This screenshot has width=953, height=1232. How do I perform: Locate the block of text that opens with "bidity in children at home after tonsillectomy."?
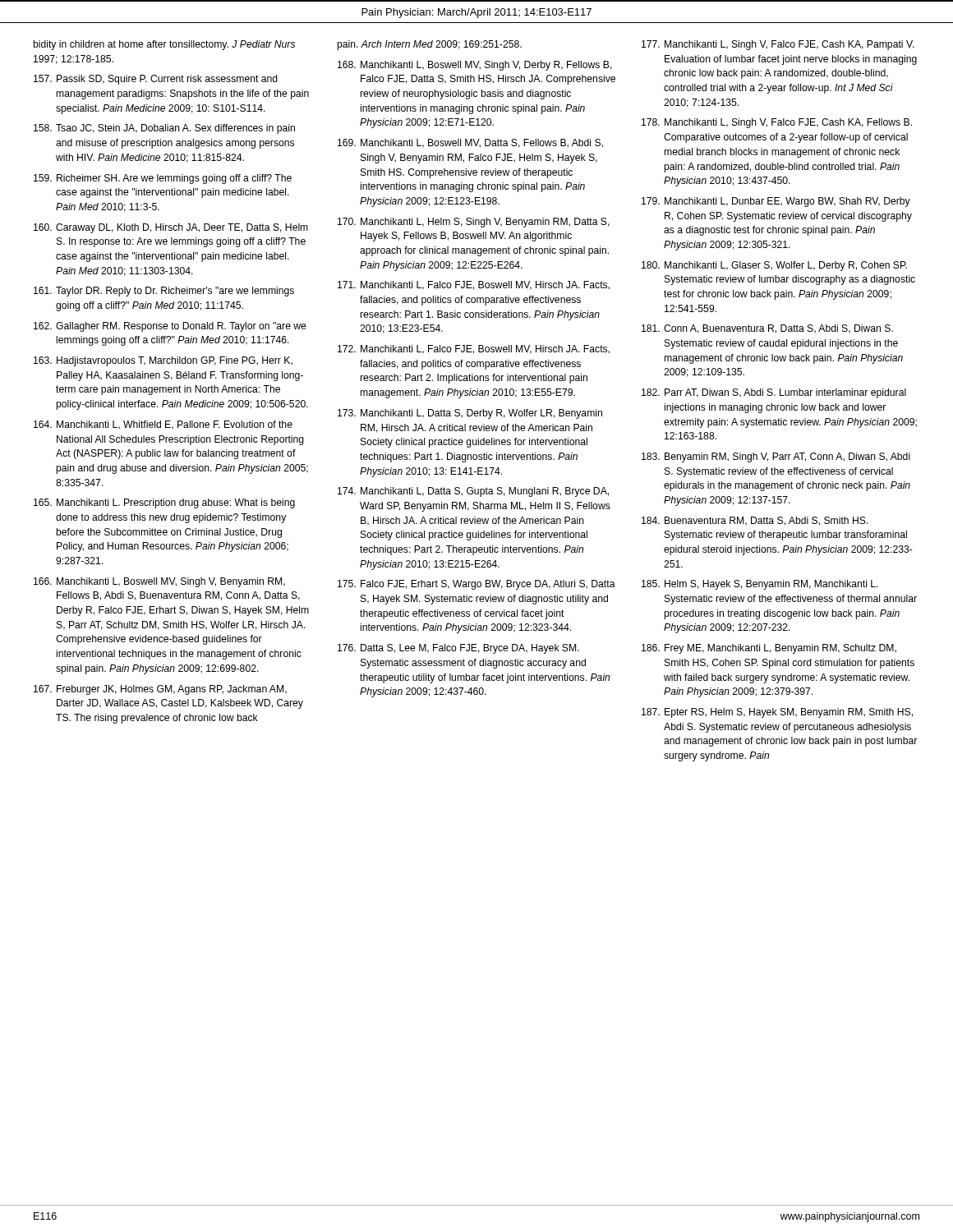pos(173,52)
